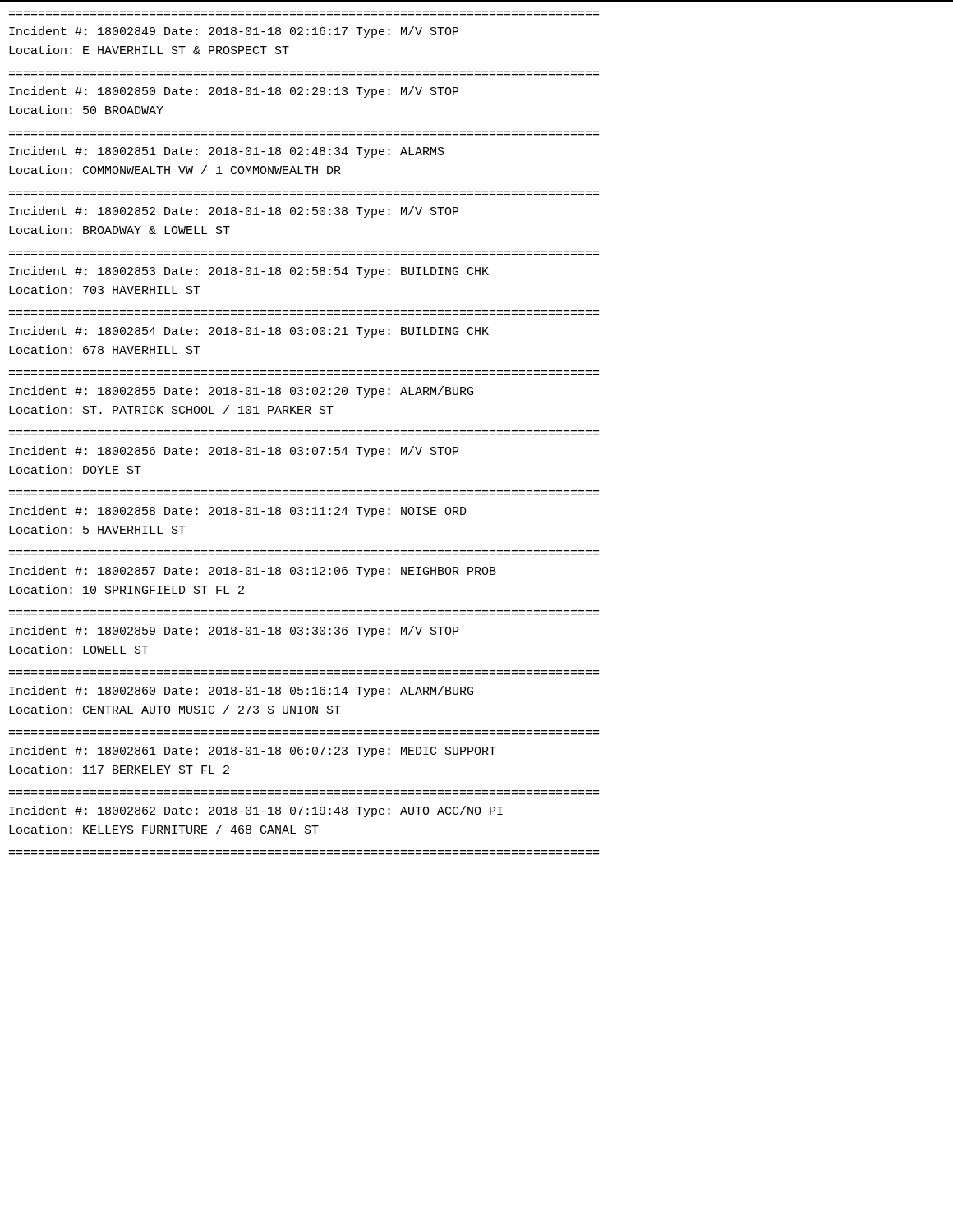Navigate to the block starting "================================================================================ Incident #: 18002859 Date: 2018-01-18 03:30:36"

[x=234, y=632]
